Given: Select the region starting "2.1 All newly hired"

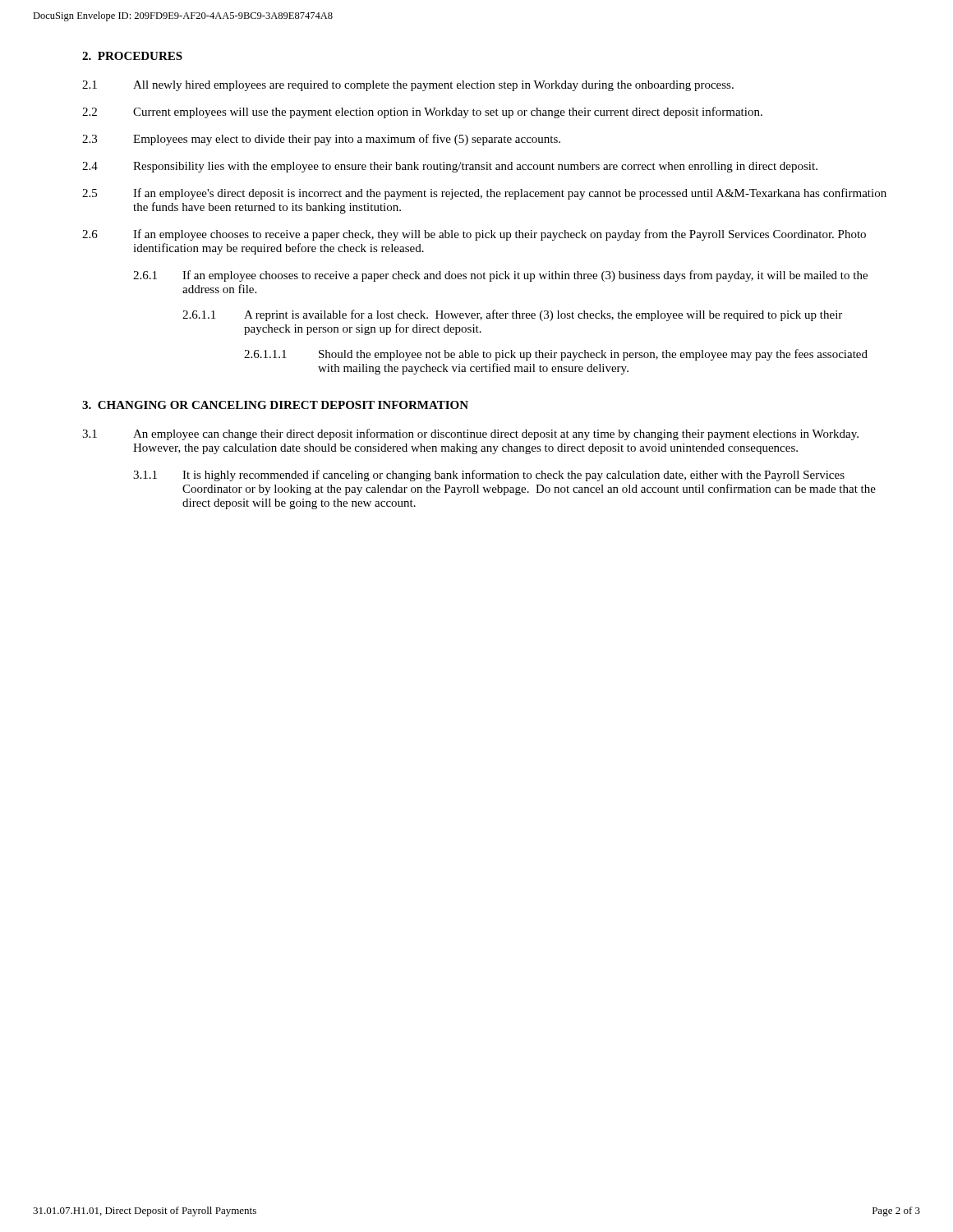Looking at the screenshot, I should [408, 85].
